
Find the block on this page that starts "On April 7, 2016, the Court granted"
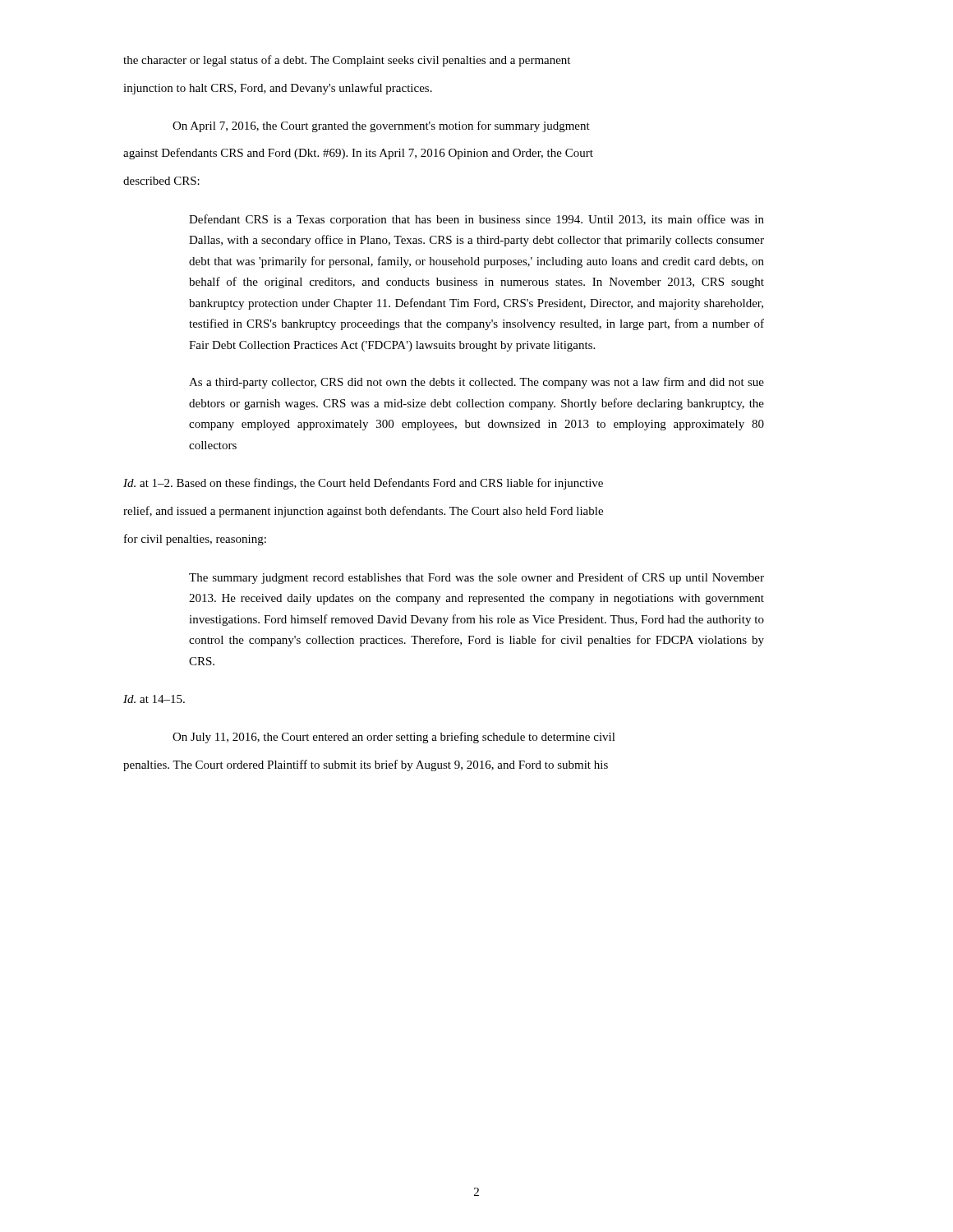pos(381,125)
